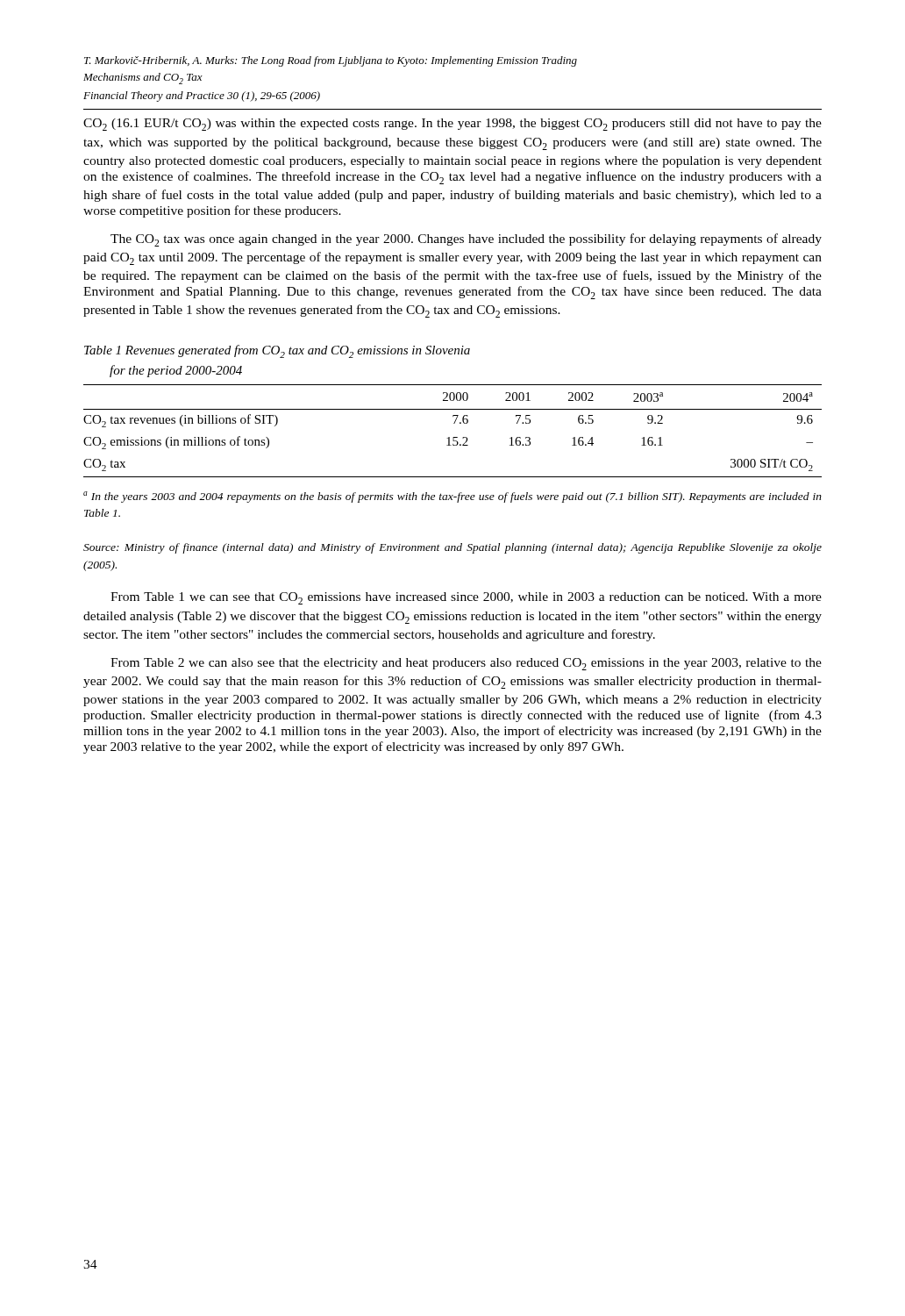The width and height of the screenshot is (905, 1316).
Task: Click on the table containing "3000 SIT/t CO 2"
Action: click(x=452, y=432)
